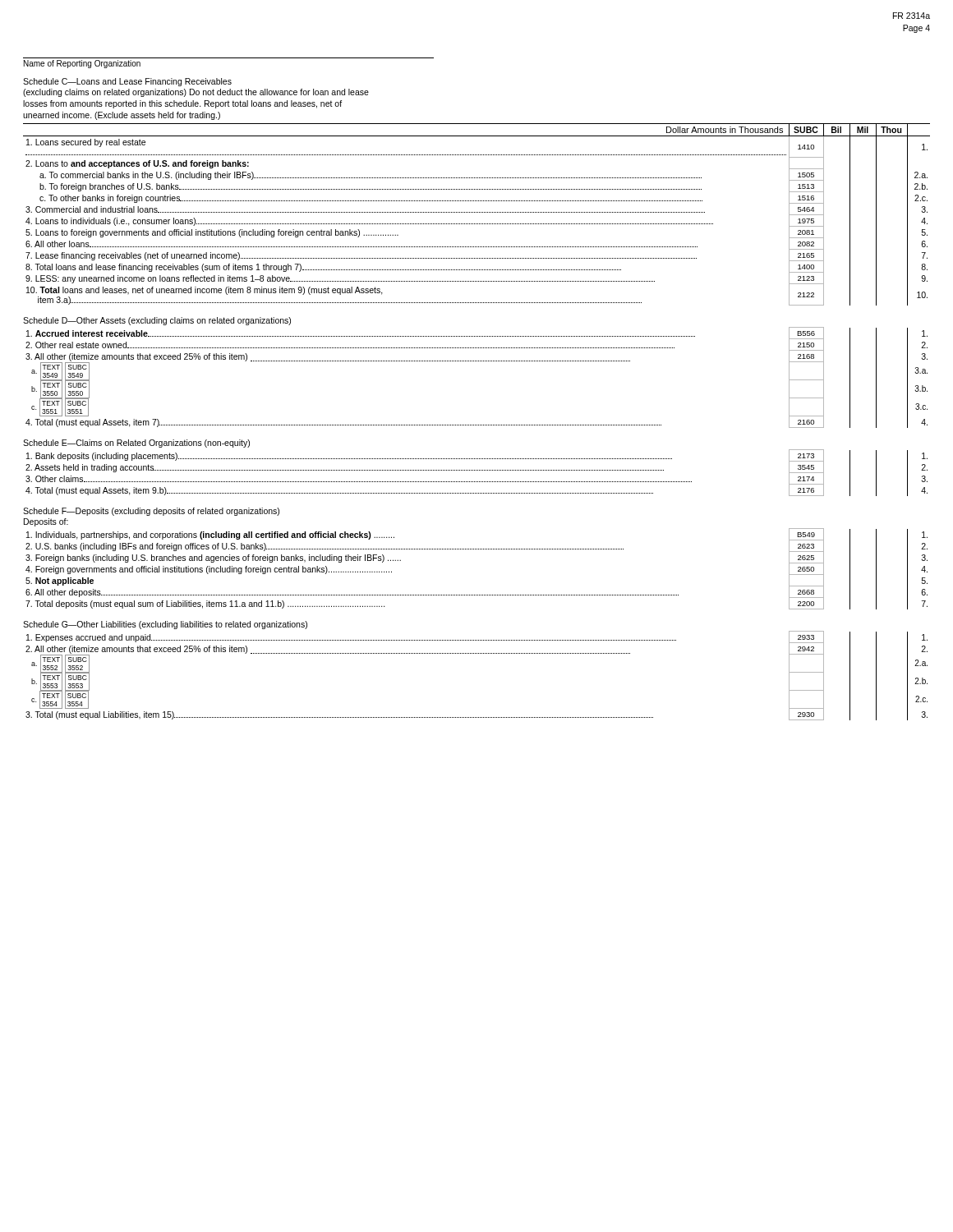Image resolution: width=953 pixels, height=1232 pixels.
Task: Find the table that mentions "c. TEXT 3551 SUBC 3551"
Action: tap(476, 377)
